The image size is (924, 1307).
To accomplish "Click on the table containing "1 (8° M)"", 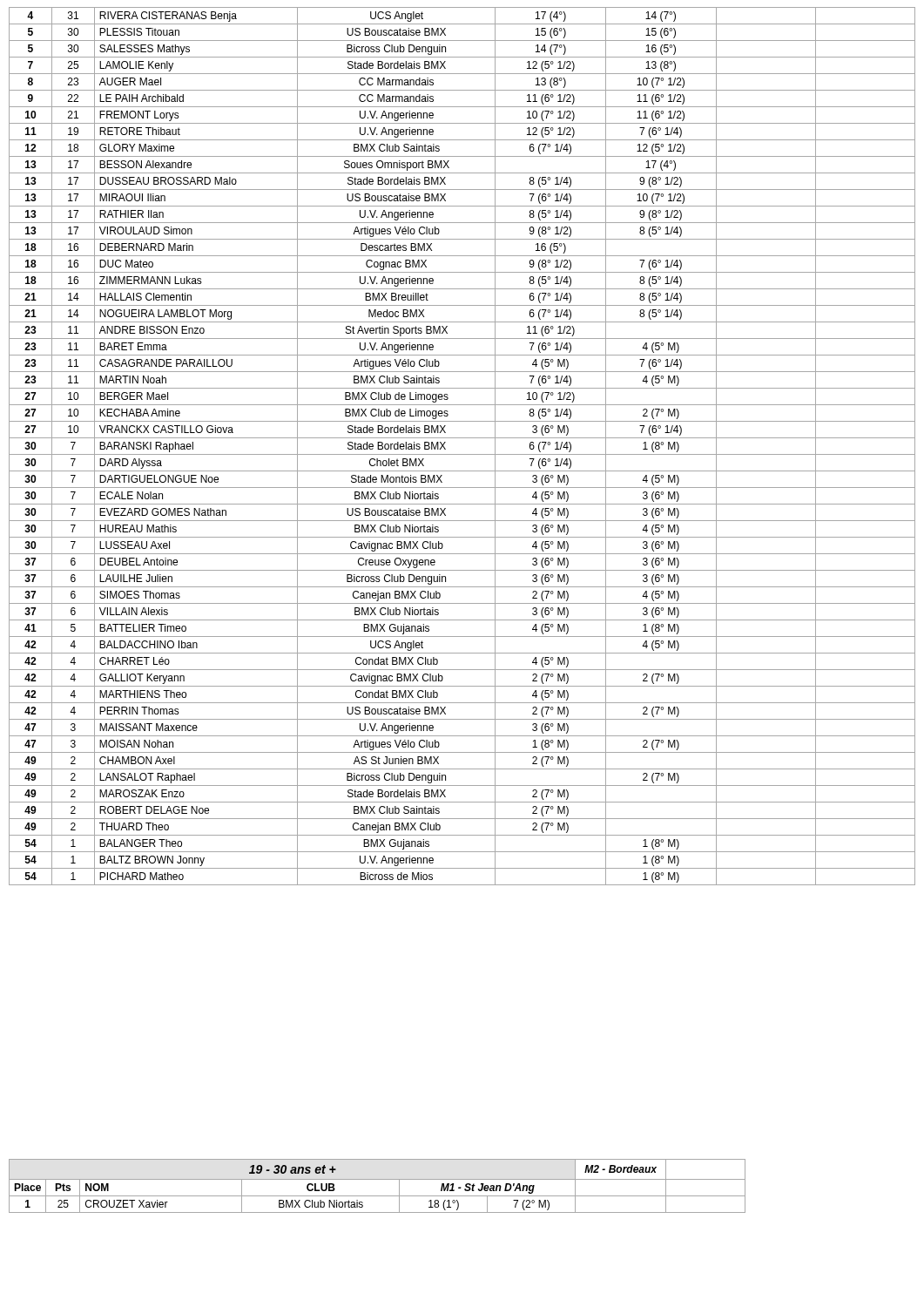I will [462, 446].
